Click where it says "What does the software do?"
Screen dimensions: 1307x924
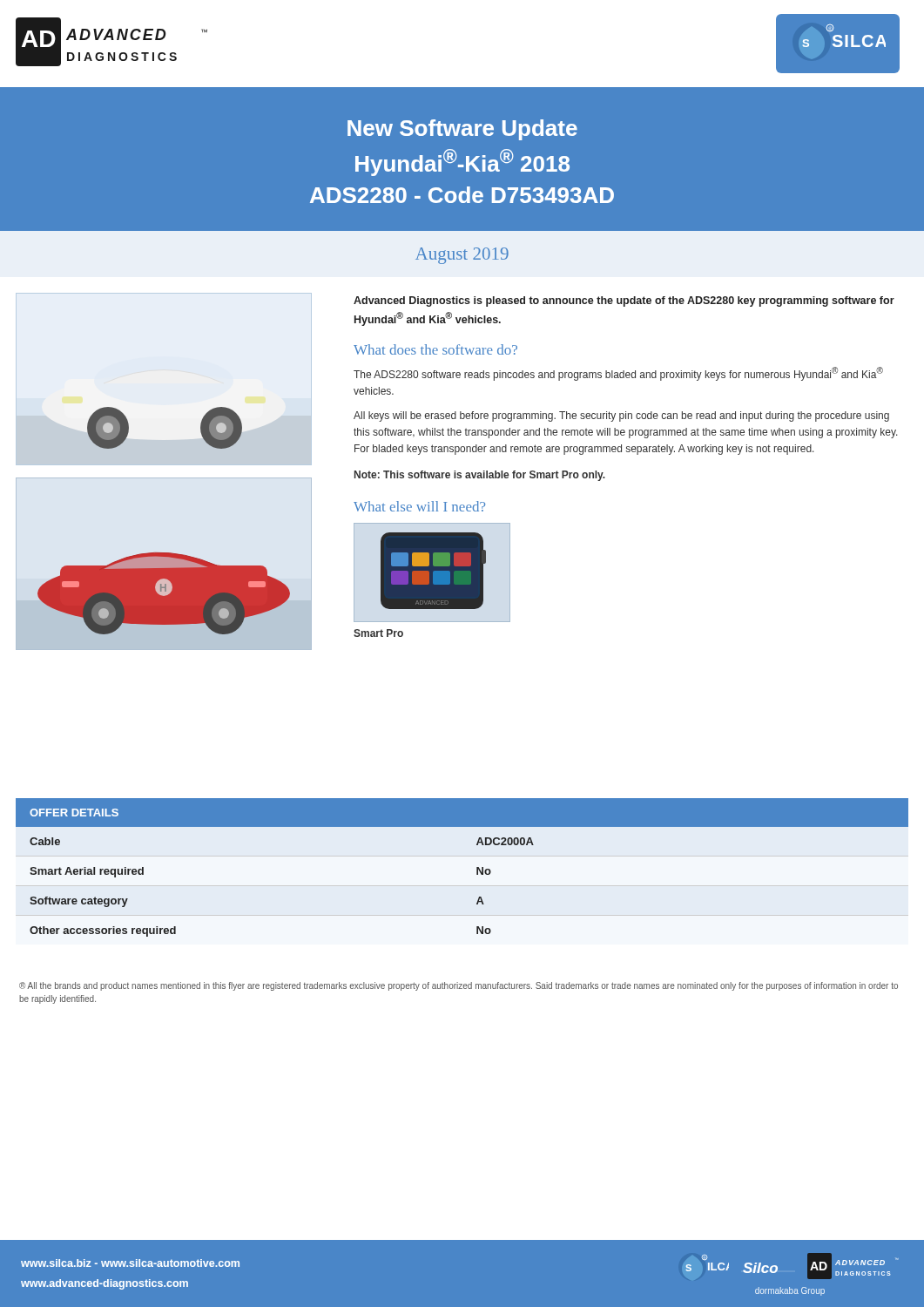(x=436, y=350)
